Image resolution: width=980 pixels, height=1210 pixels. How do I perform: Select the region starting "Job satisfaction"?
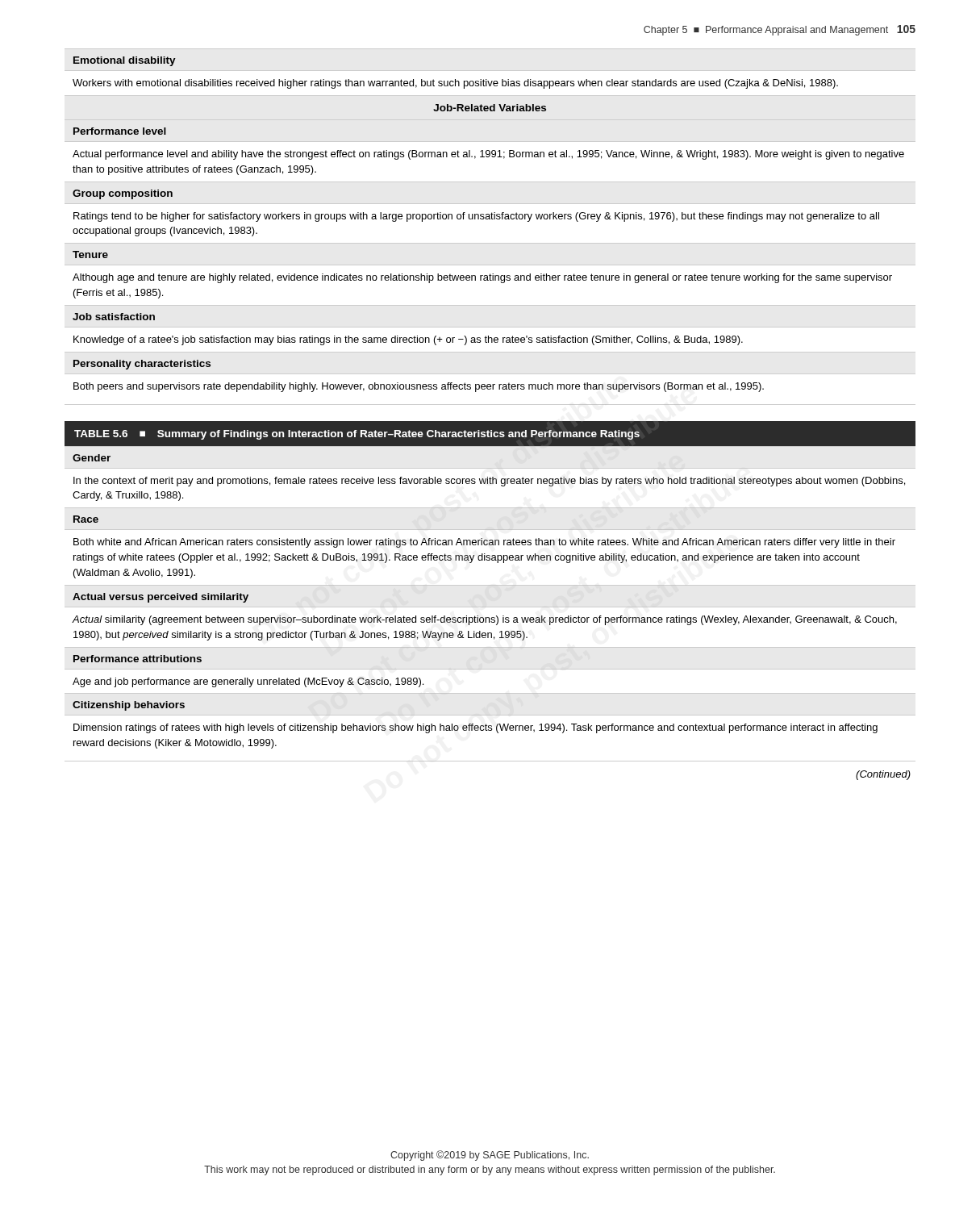[114, 317]
